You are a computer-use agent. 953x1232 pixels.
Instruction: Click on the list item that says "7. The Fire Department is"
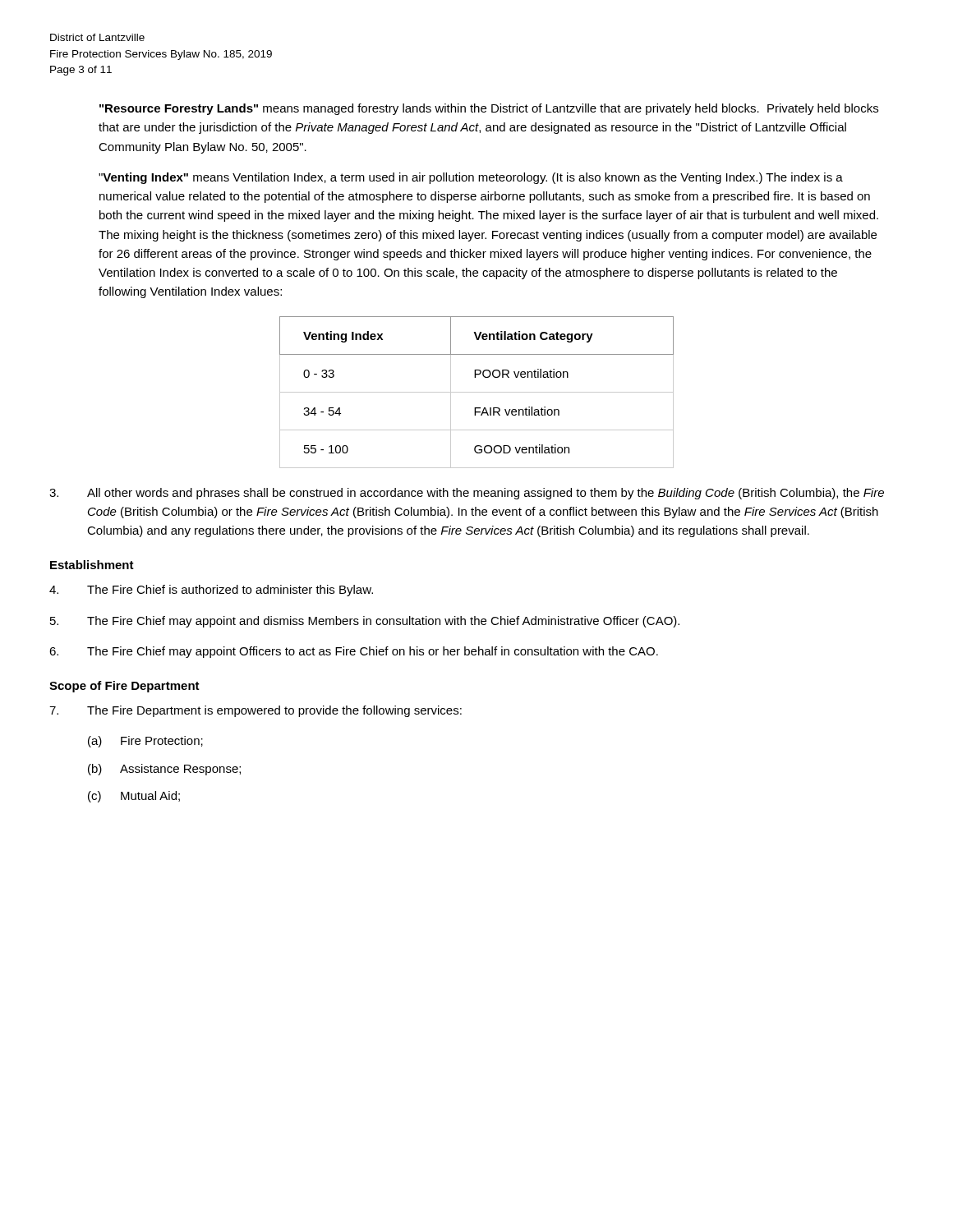click(x=256, y=711)
